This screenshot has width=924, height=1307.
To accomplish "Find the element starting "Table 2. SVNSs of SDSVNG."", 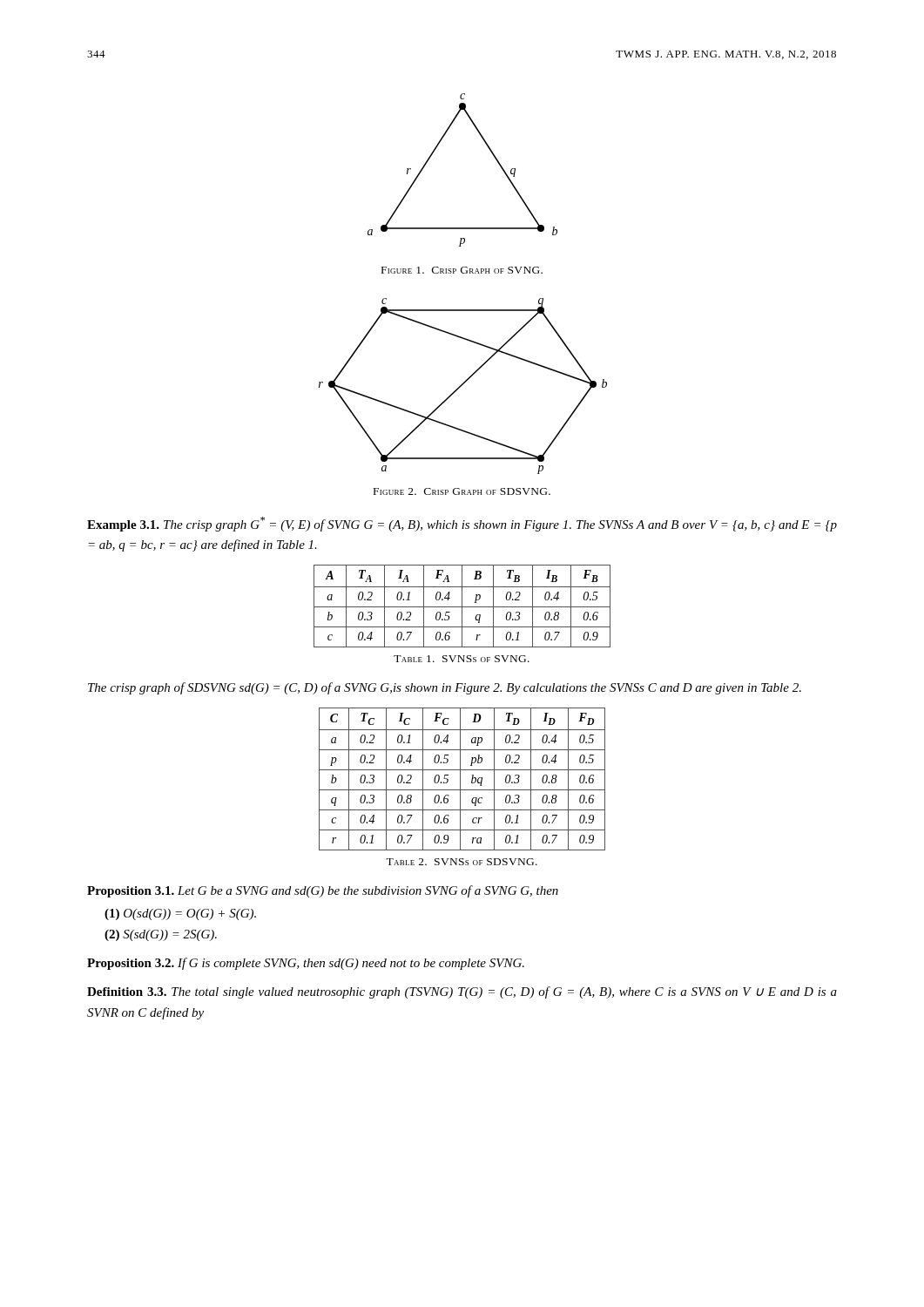I will tap(462, 862).
